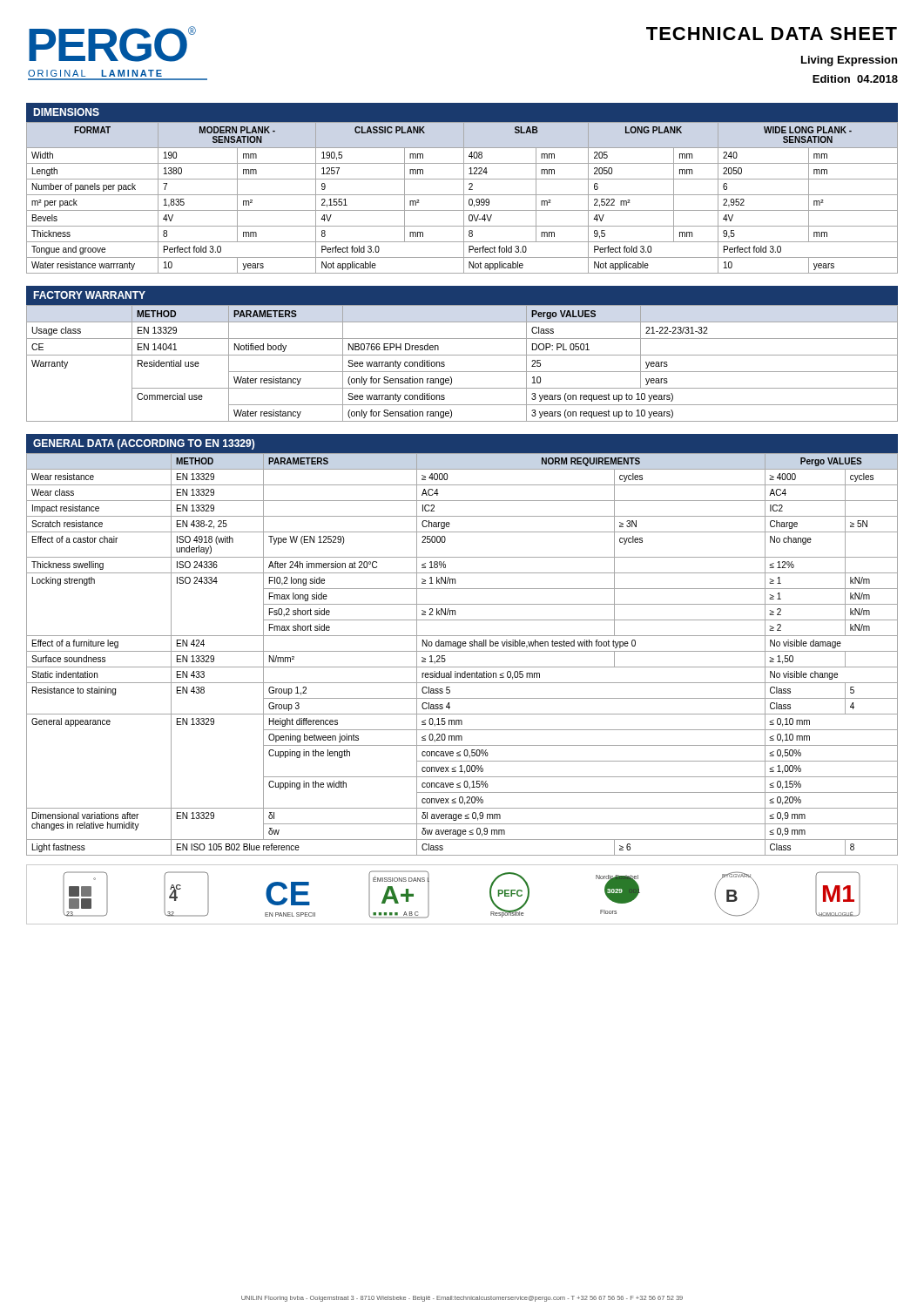Find the table that mentions "Number of panels per pack"
This screenshot has width=924, height=1307.
[462, 198]
